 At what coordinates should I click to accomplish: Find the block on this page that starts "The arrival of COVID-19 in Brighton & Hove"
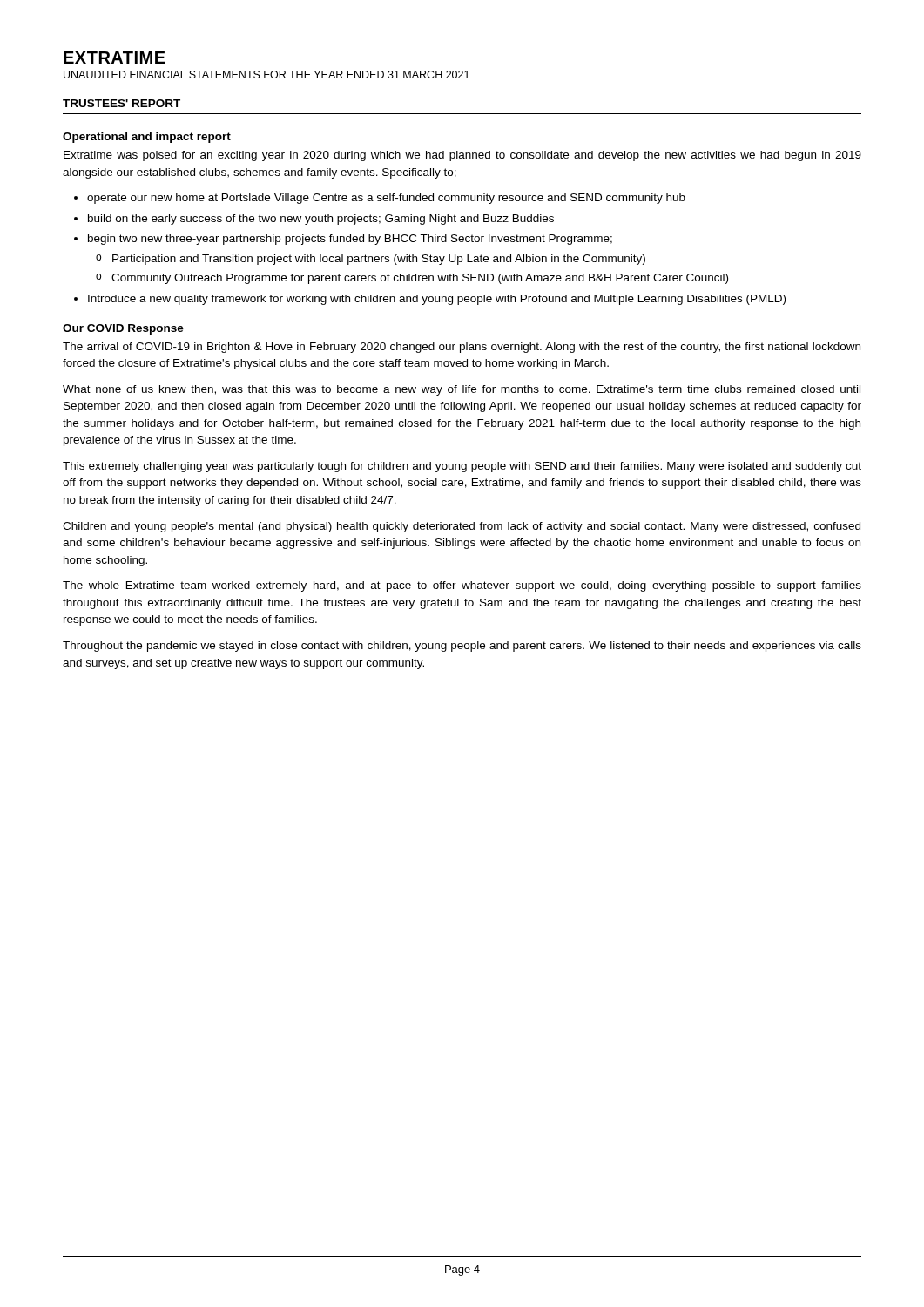462,355
